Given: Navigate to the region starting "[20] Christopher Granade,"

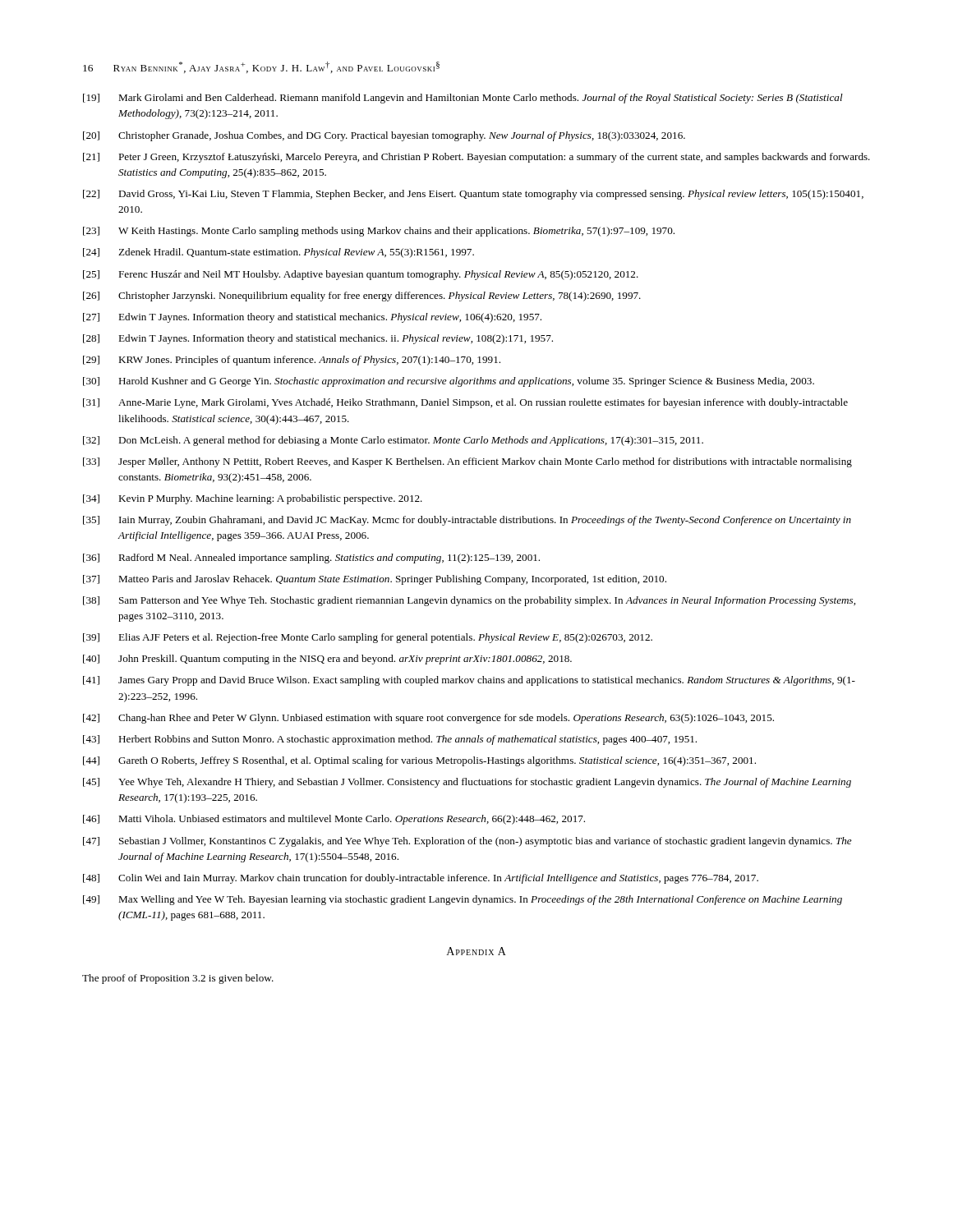Looking at the screenshot, I should [x=476, y=135].
